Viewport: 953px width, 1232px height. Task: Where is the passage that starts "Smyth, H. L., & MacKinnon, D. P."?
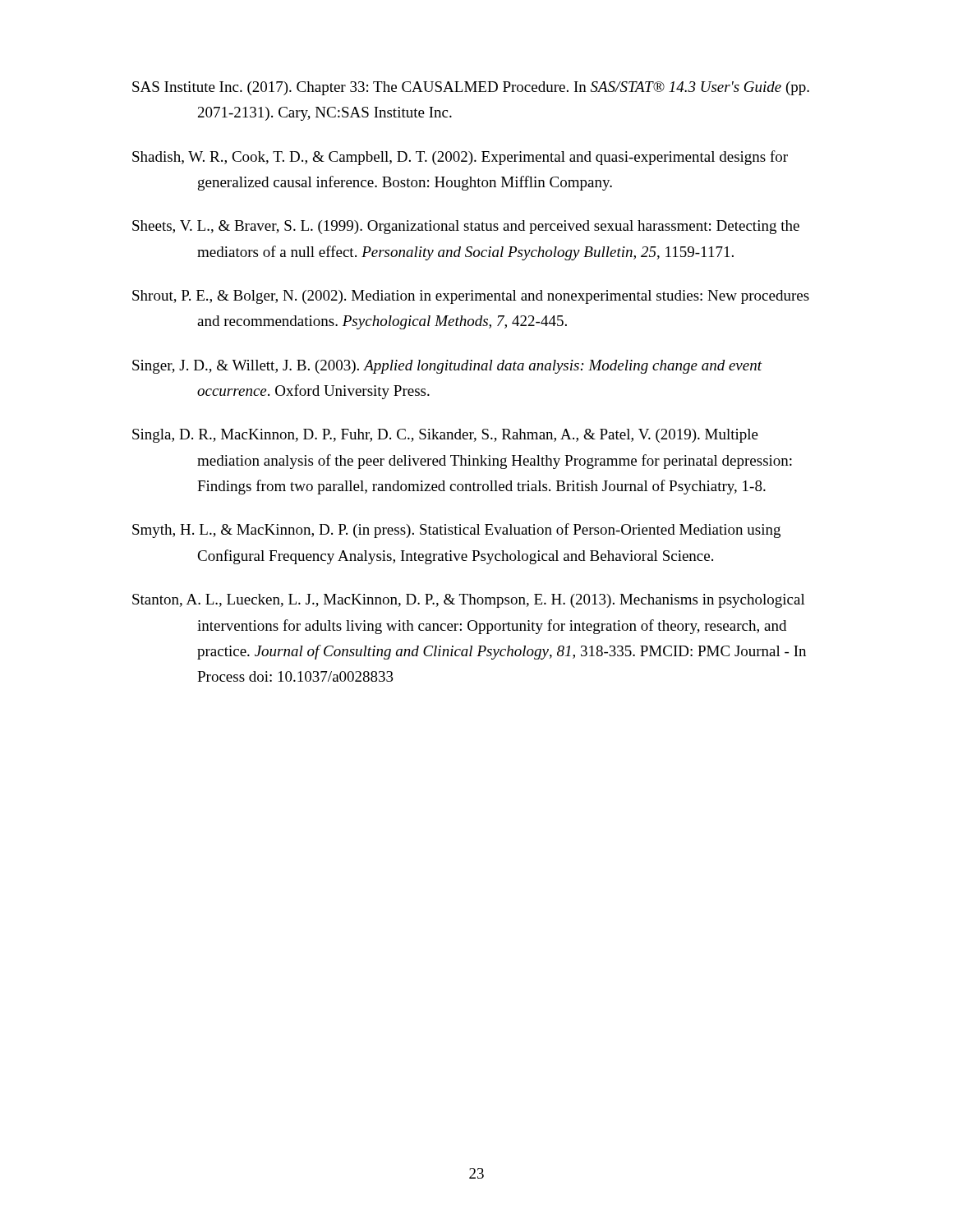coord(456,543)
